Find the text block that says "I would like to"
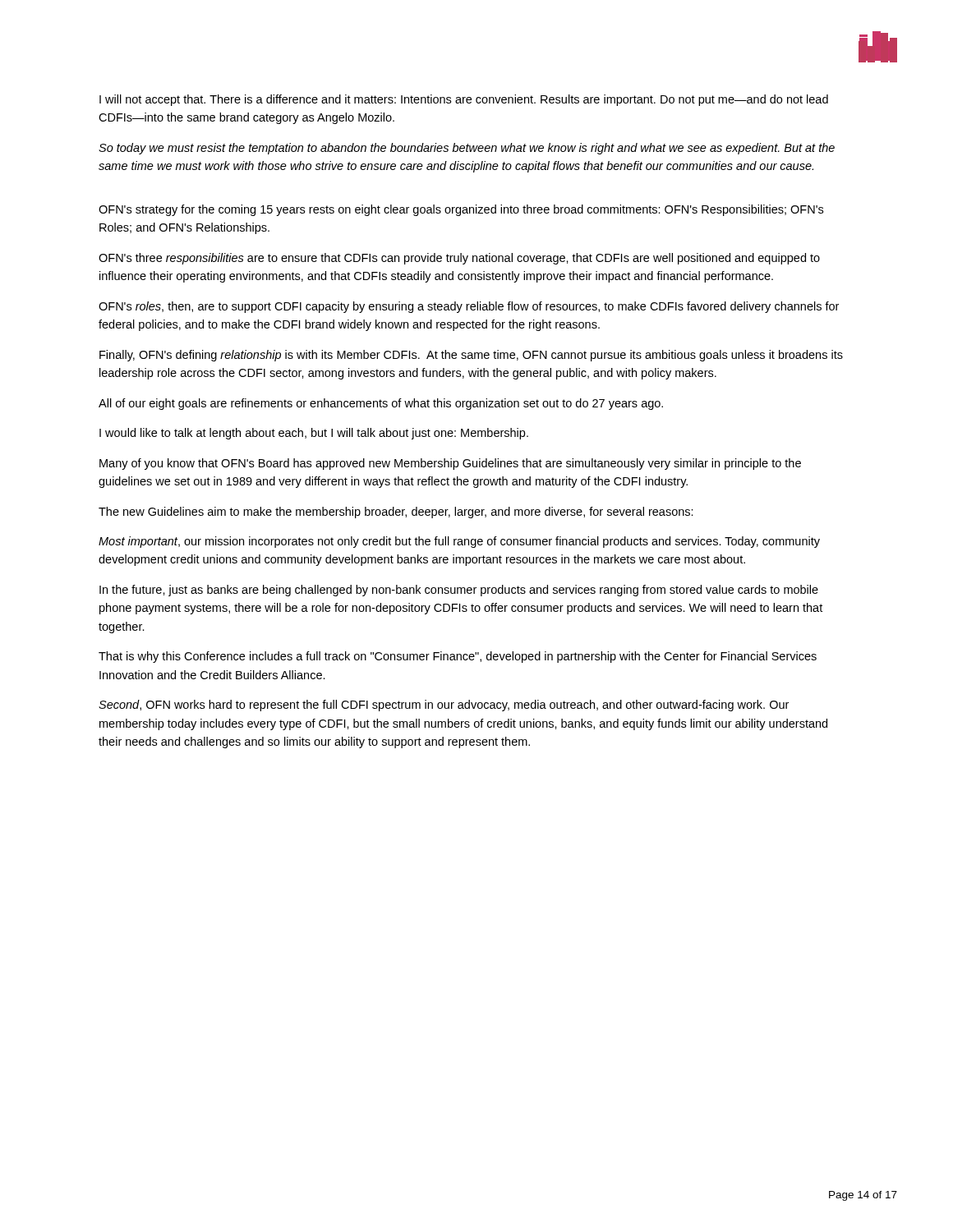The image size is (953, 1232). pyautogui.click(x=314, y=433)
